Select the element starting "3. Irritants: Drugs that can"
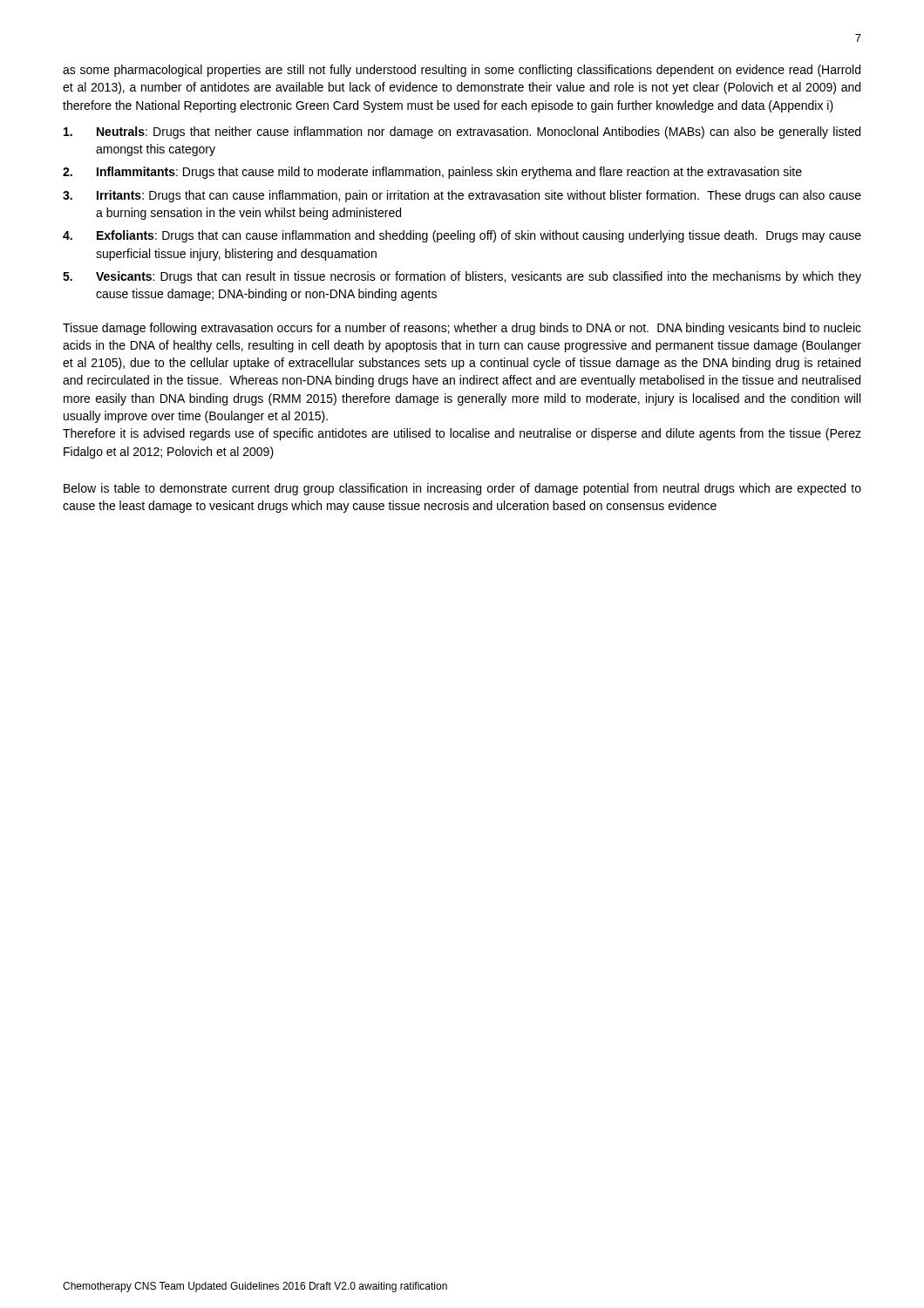The height and width of the screenshot is (1308, 924). click(462, 204)
